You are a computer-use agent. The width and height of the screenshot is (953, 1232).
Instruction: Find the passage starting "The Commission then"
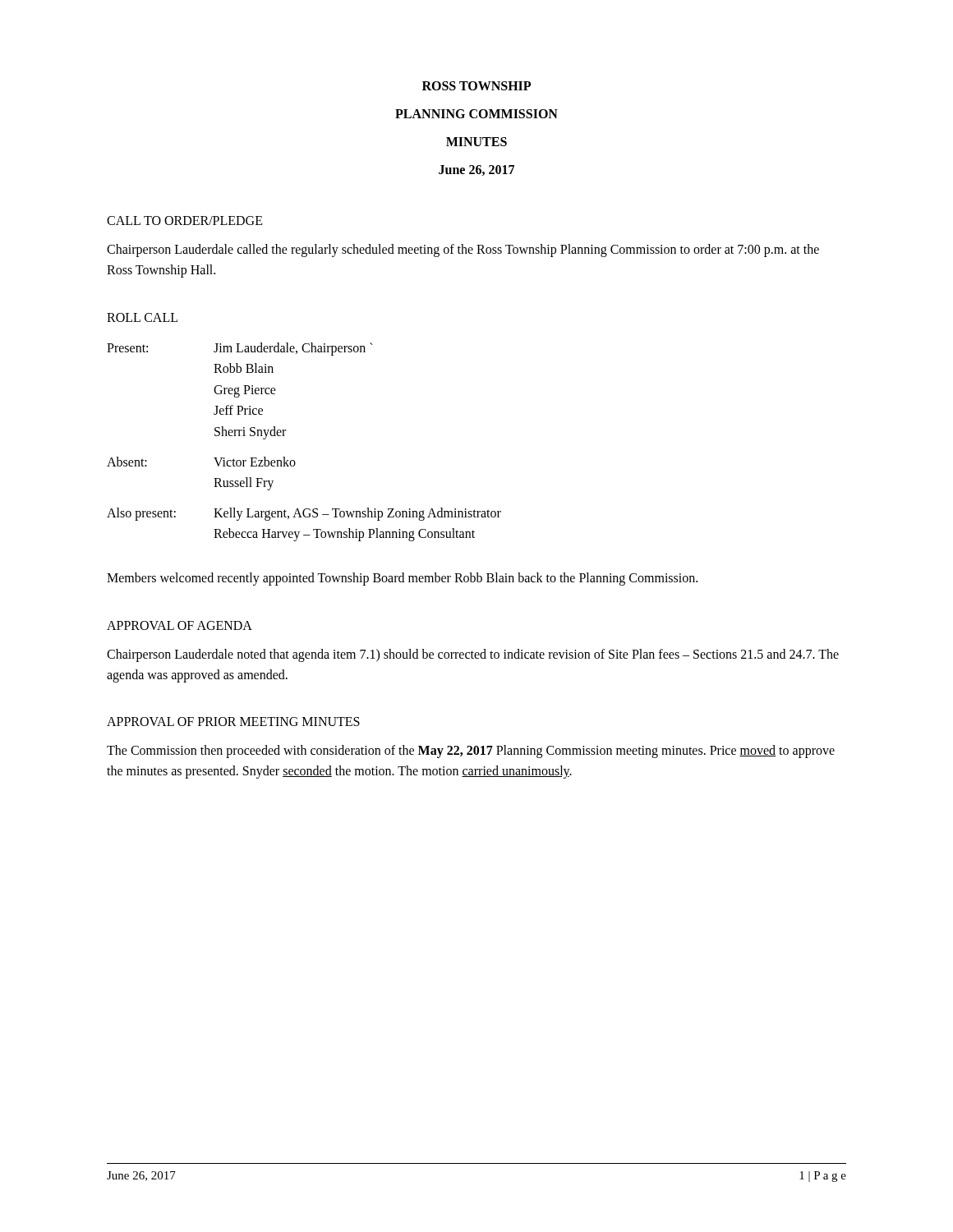pyautogui.click(x=471, y=761)
